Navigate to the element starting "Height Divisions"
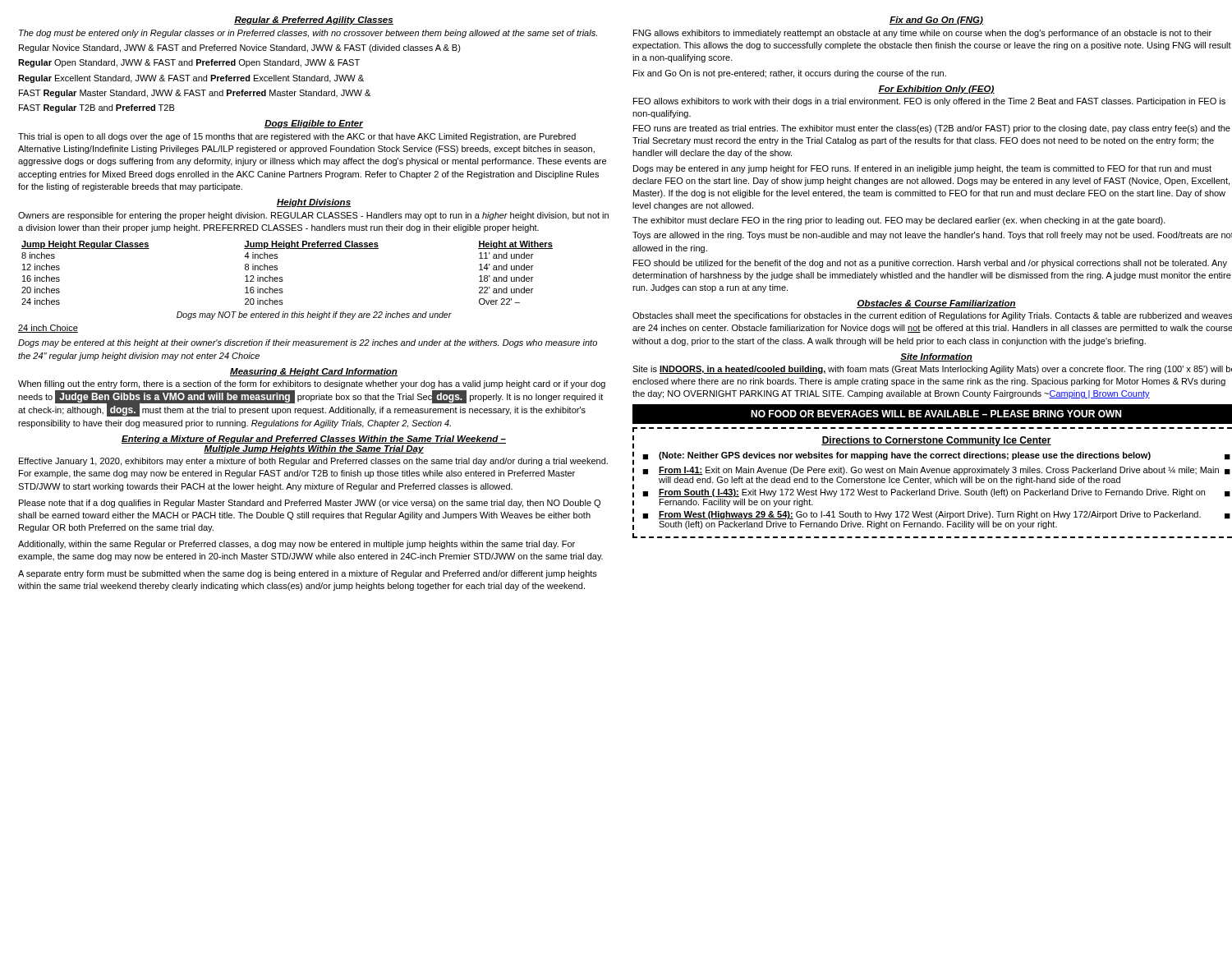1232x953 pixels. (314, 202)
